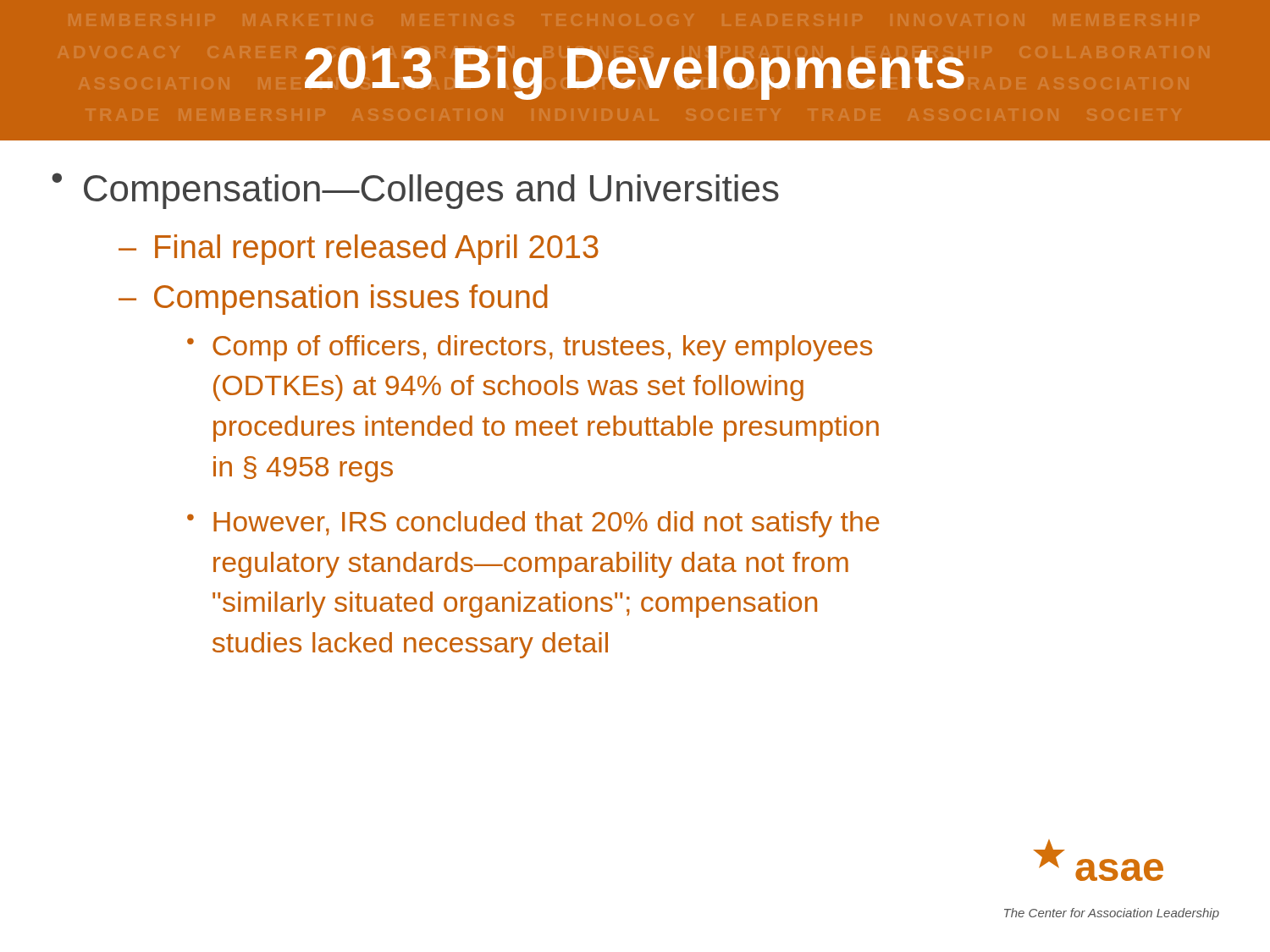The height and width of the screenshot is (952, 1270).
Task: Select the logo
Action: click(1111, 877)
